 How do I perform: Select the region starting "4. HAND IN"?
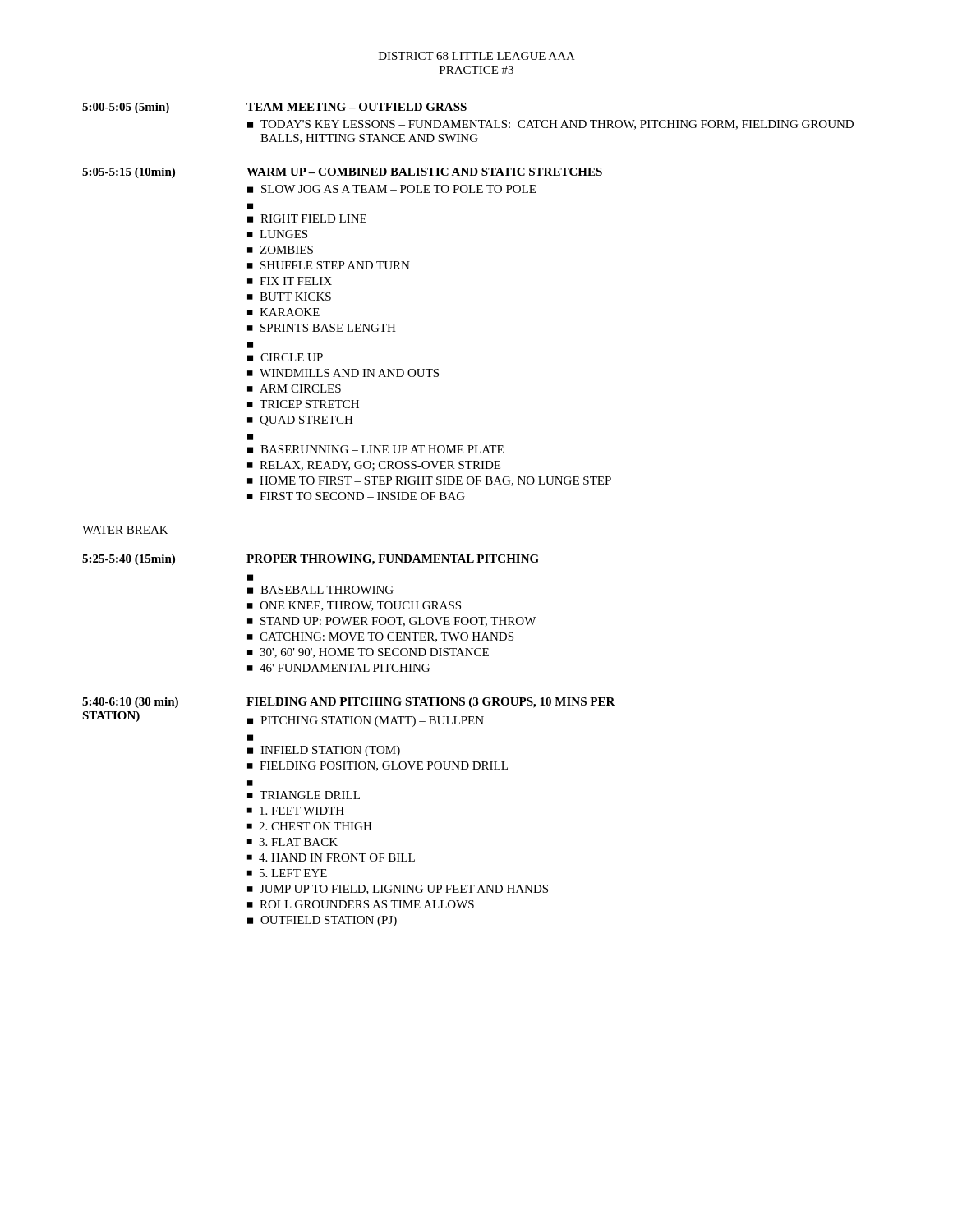[x=337, y=857]
